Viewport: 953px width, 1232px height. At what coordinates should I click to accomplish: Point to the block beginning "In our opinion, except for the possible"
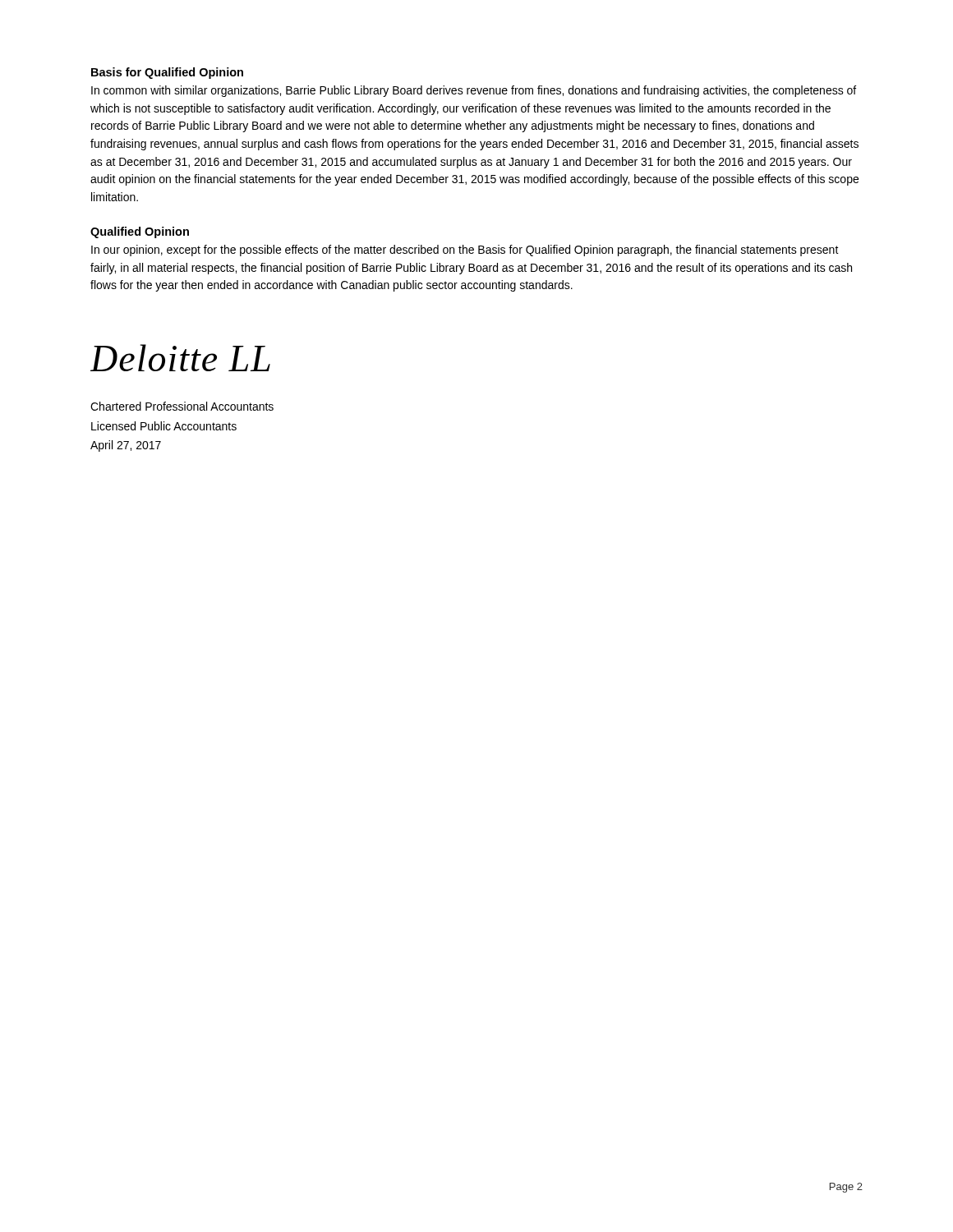click(472, 267)
